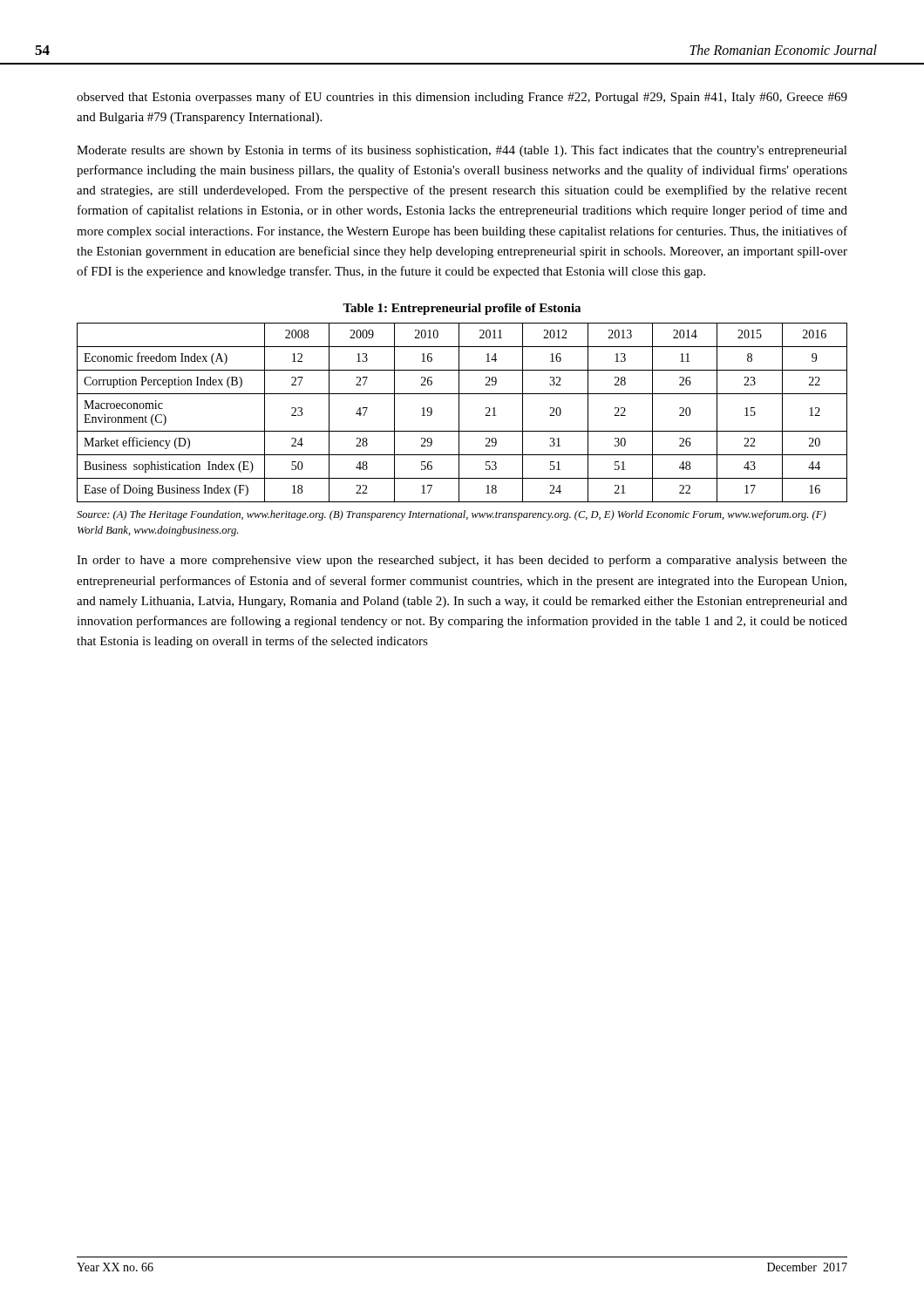The height and width of the screenshot is (1308, 924).
Task: Click the footnote
Action: [451, 522]
